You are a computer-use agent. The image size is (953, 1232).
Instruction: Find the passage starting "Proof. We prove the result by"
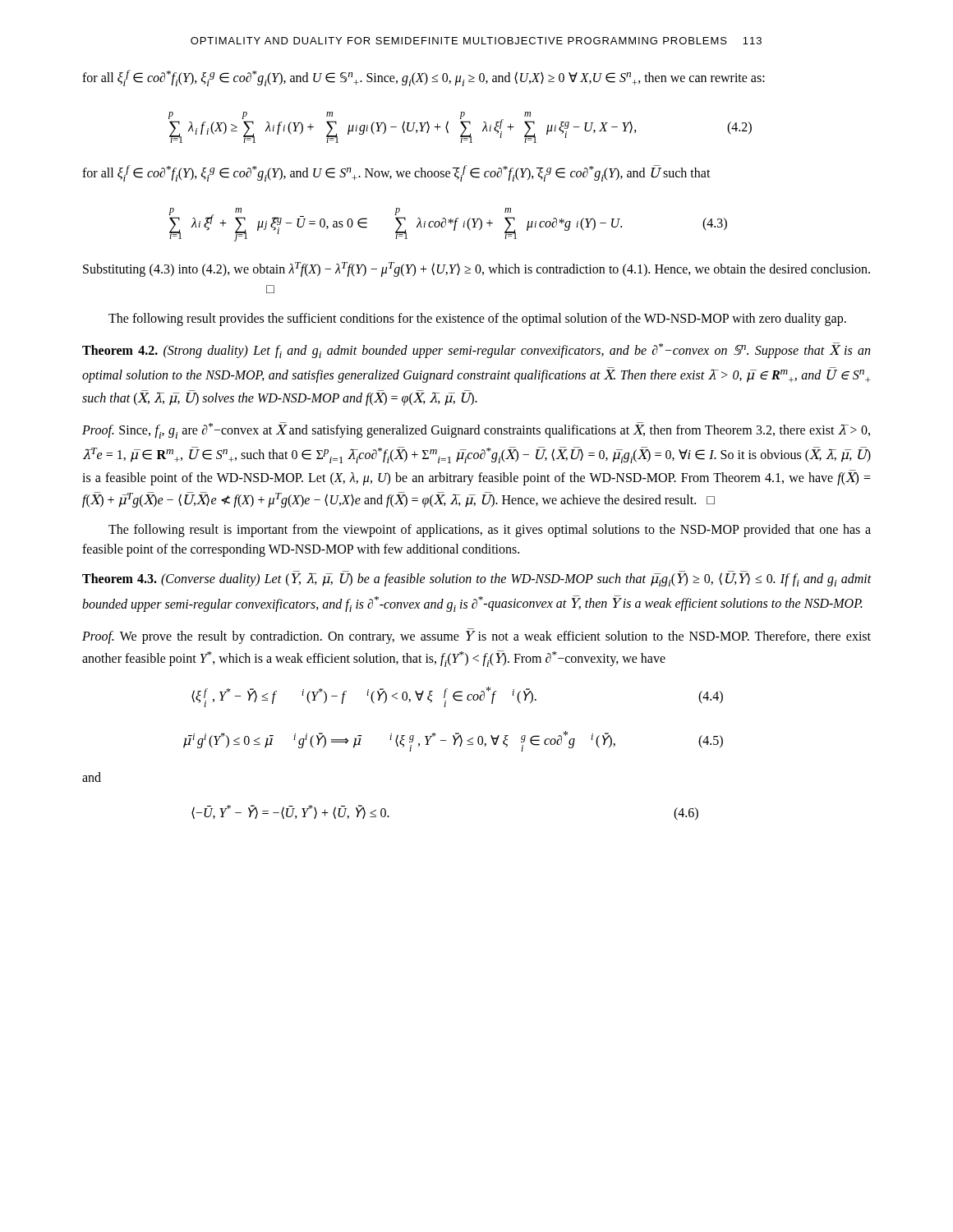tap(476, 649)
